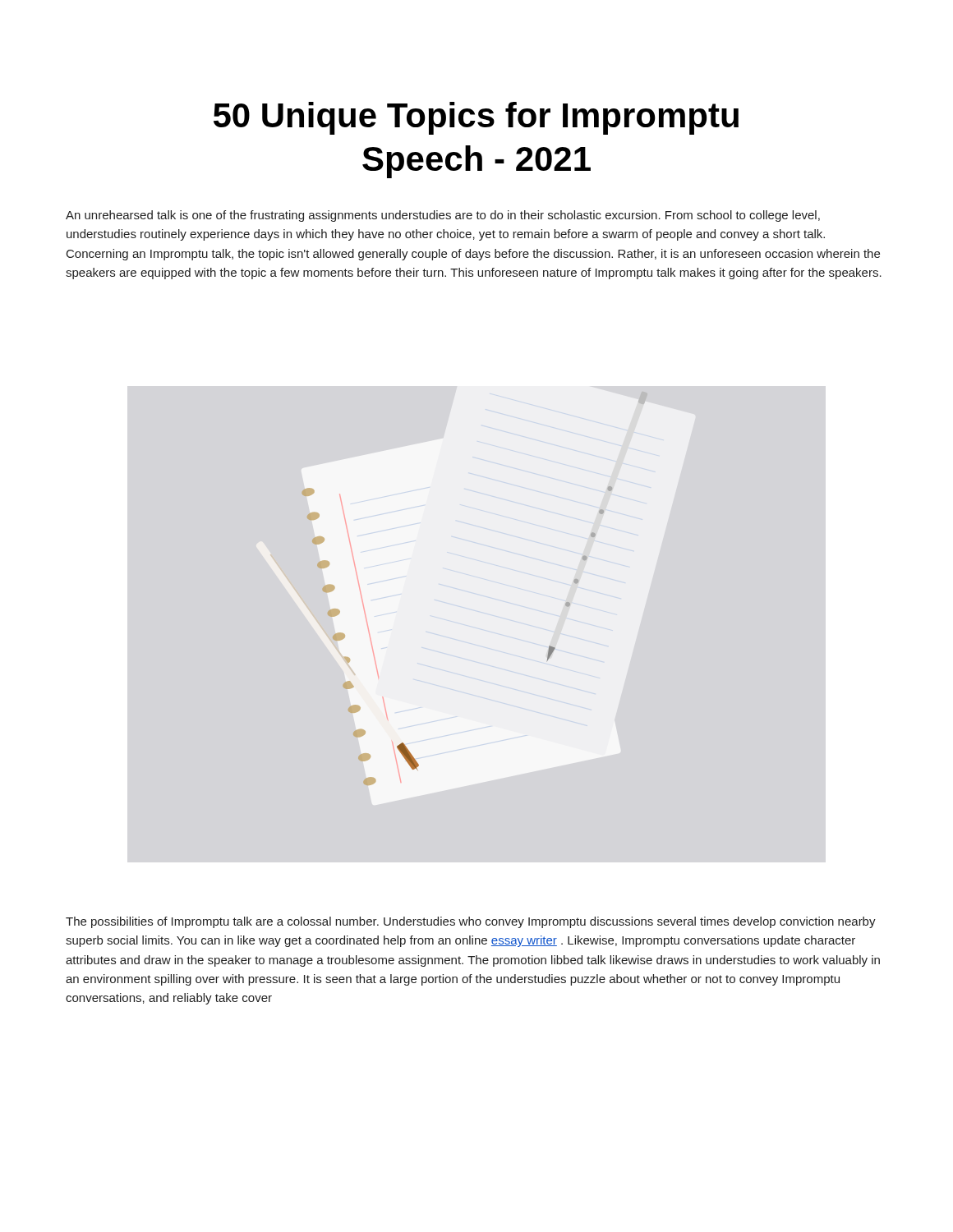
Task: Point to the region starting "50 Unique Topics for ImpromptuSpeech - 2021"
Action: pyautogui.click(x=476, y=138)
